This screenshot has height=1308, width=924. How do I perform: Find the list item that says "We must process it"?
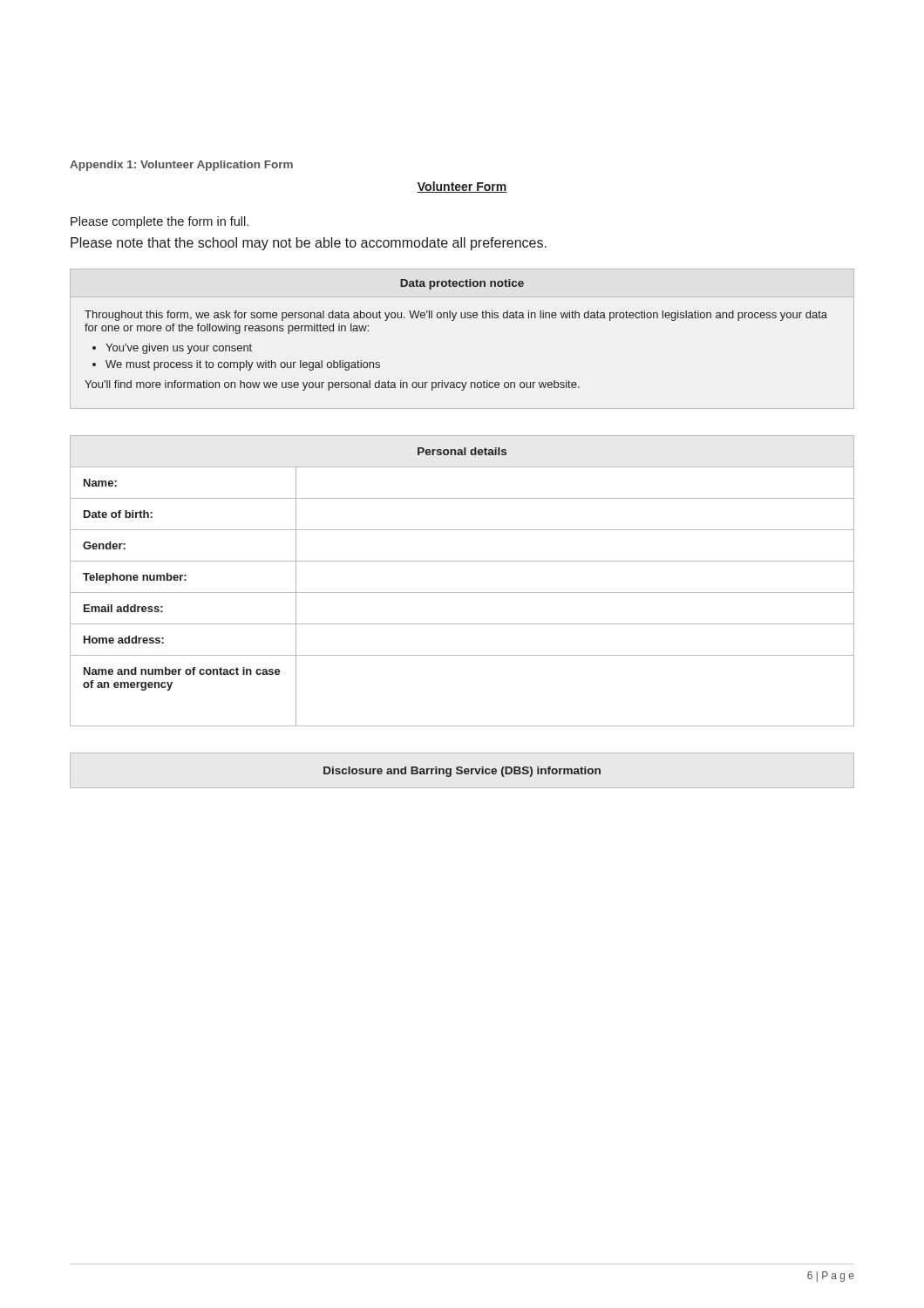pos(243,364)
